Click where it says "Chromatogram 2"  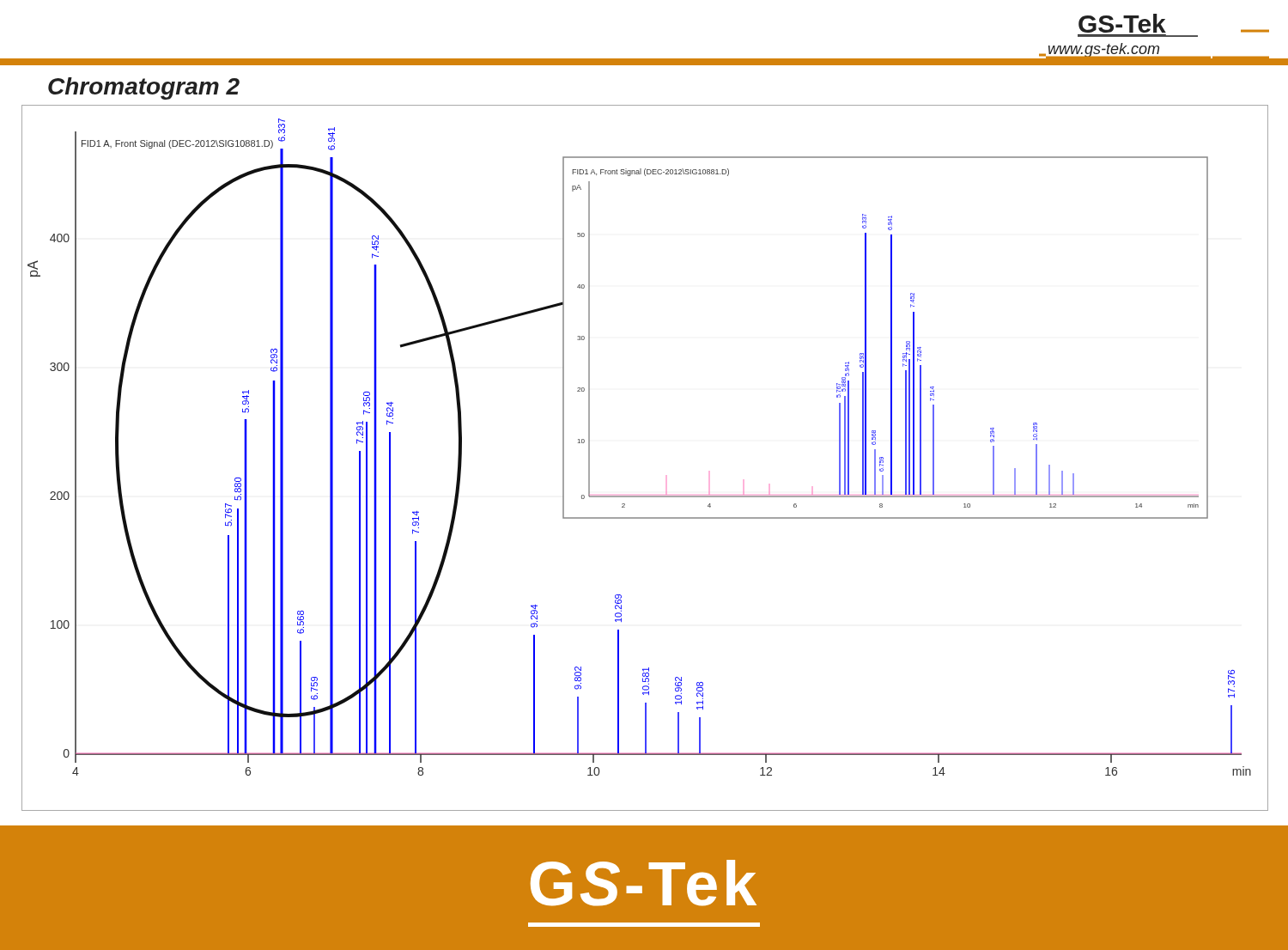(x=143, y=86)
